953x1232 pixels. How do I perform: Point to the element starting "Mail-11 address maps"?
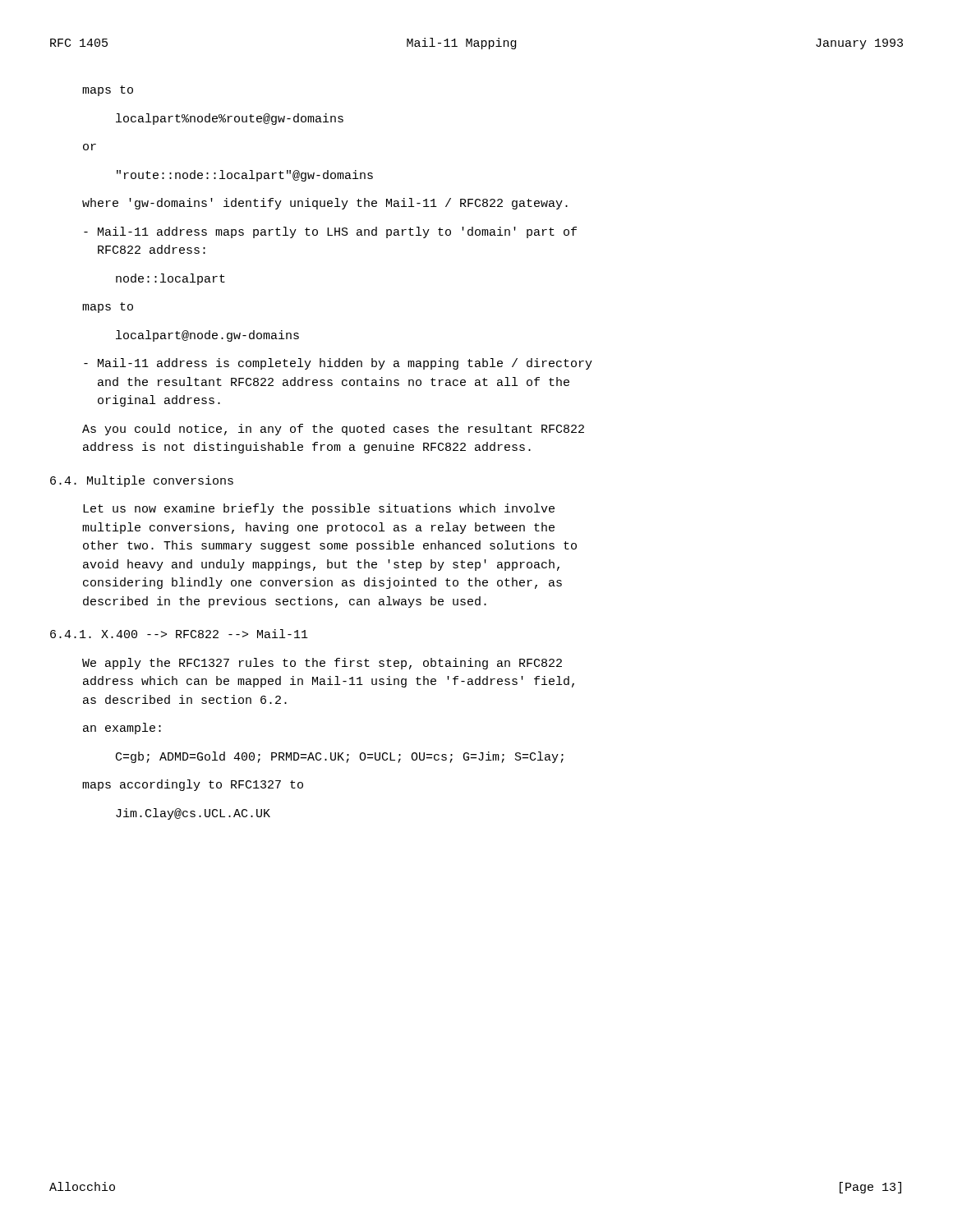click(330, 242)
